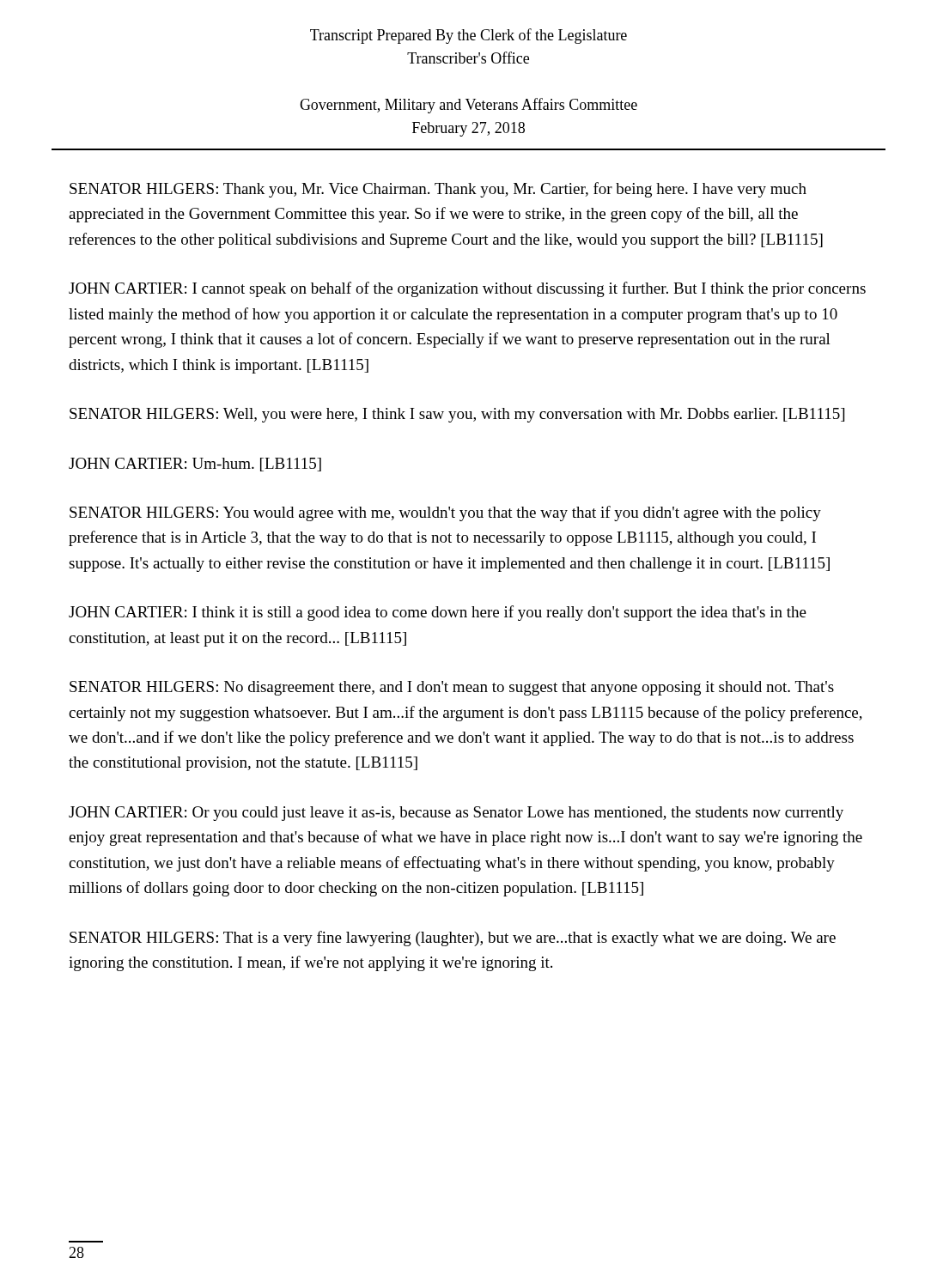This screenshot has width=937, height=1288.
Task: Where is the passage that starts "JOHN CARTIER: I cannot speak"?
Action: 467,326
